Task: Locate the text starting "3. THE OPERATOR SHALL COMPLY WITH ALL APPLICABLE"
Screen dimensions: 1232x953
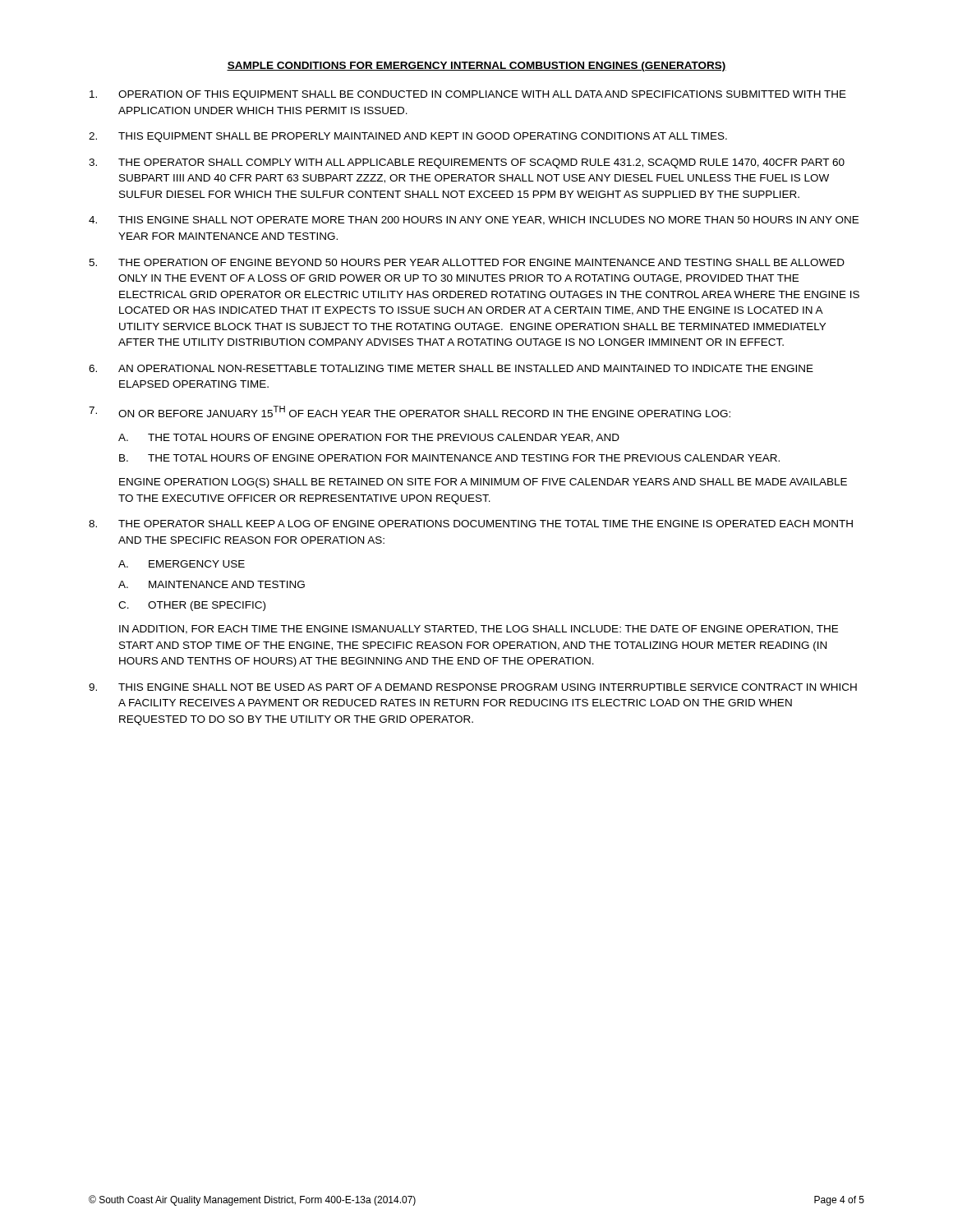Action: [x=476, y=178]
